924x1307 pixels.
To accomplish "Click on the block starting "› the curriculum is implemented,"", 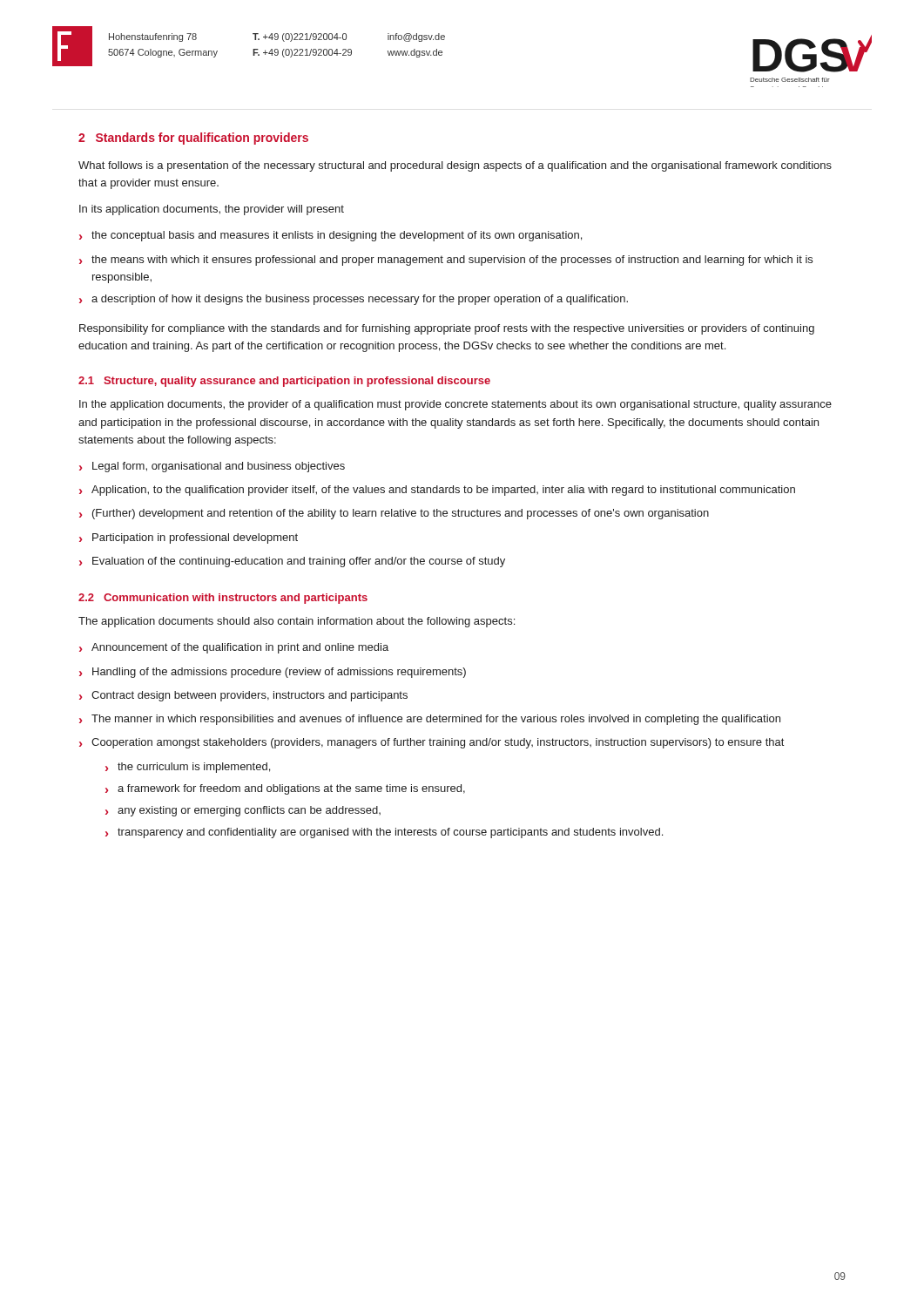I will click(188, 768).
